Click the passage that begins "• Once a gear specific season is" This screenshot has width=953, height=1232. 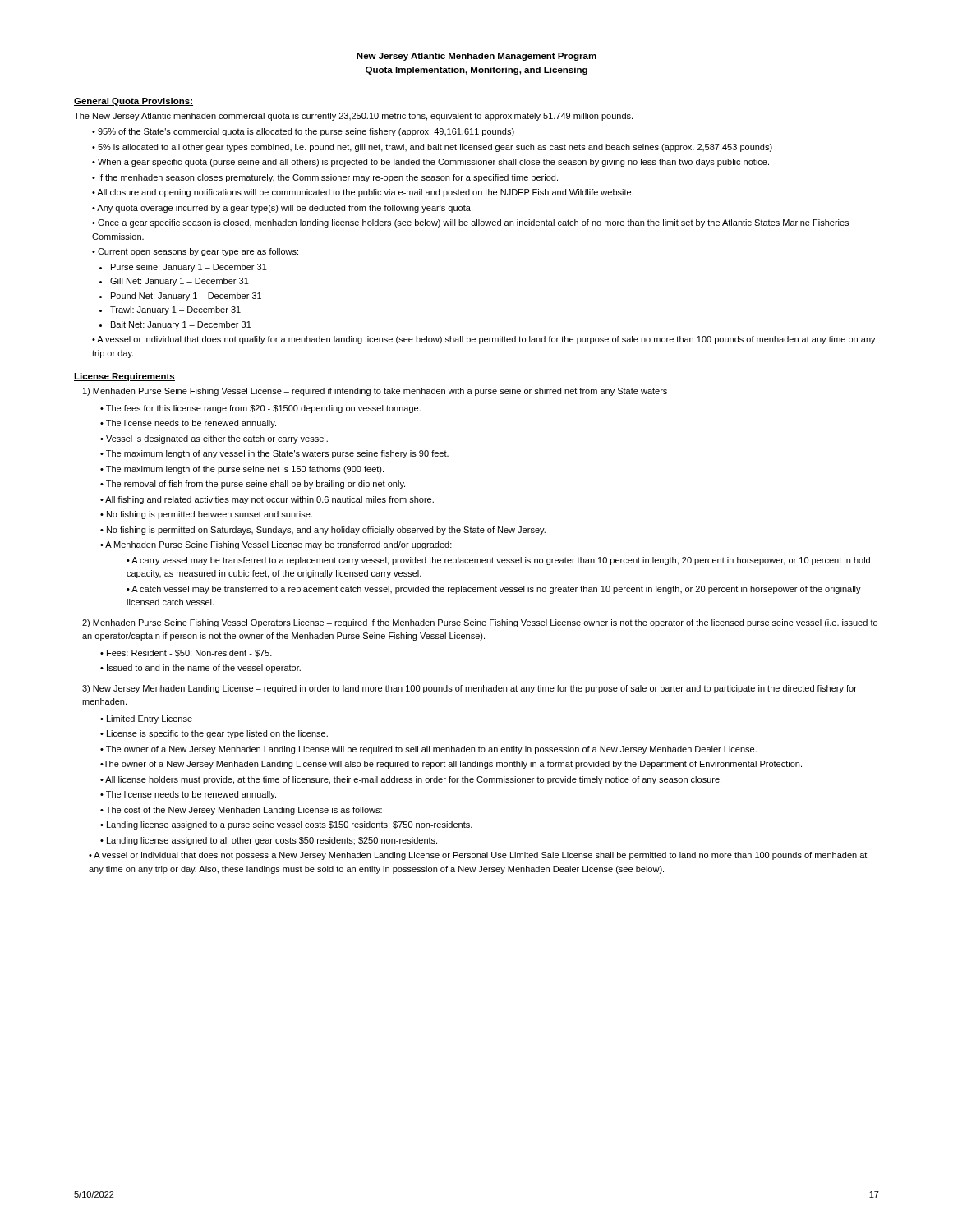tap(471, 229)
